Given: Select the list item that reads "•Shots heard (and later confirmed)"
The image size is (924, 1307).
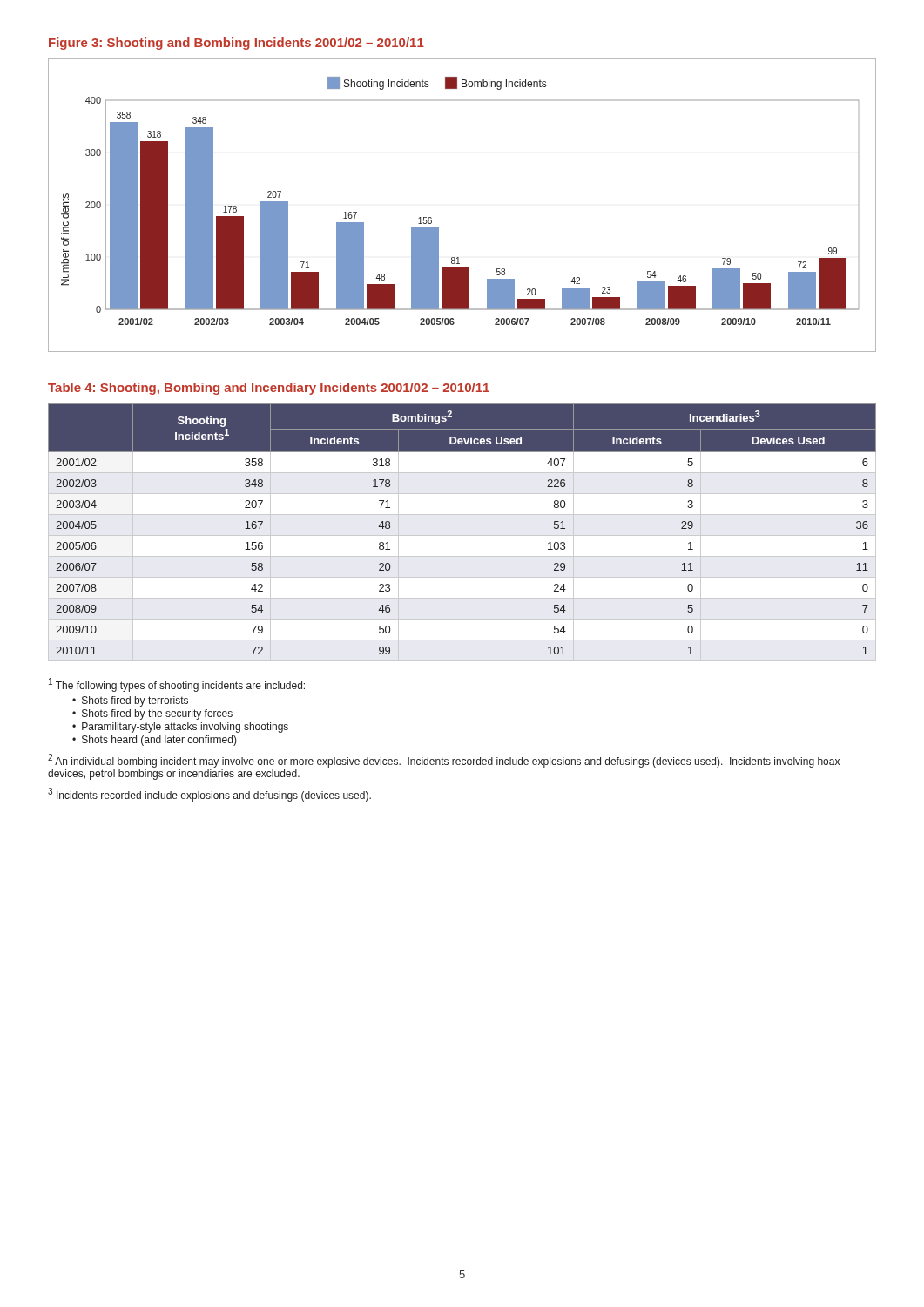Looking at the screenshot, I should pyautogui.click(x=155, y=740).
